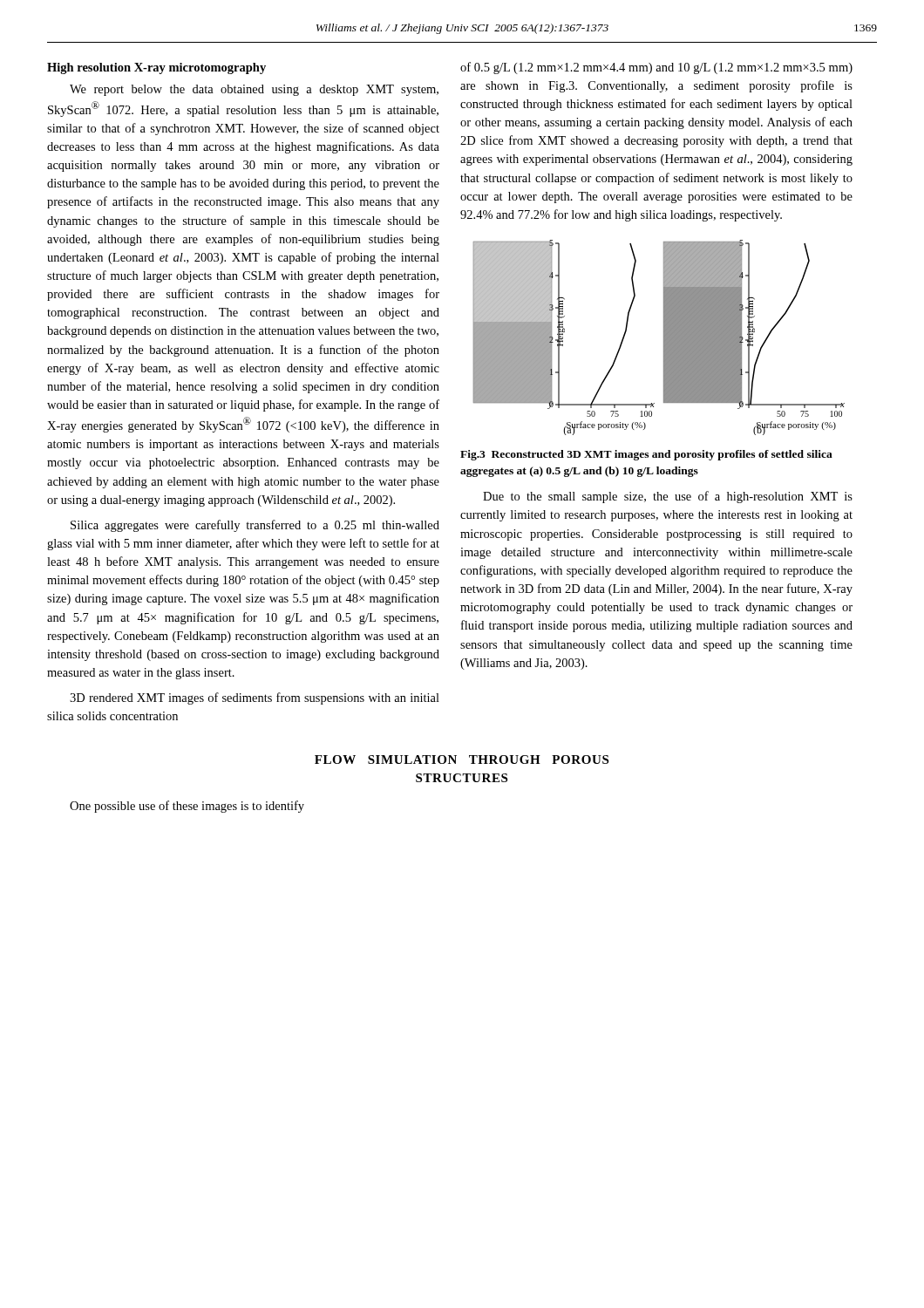This screenshot has height=1308, width=924.
Task: Point to the block beginning "One possible use"
Action: tap(187, 806)
